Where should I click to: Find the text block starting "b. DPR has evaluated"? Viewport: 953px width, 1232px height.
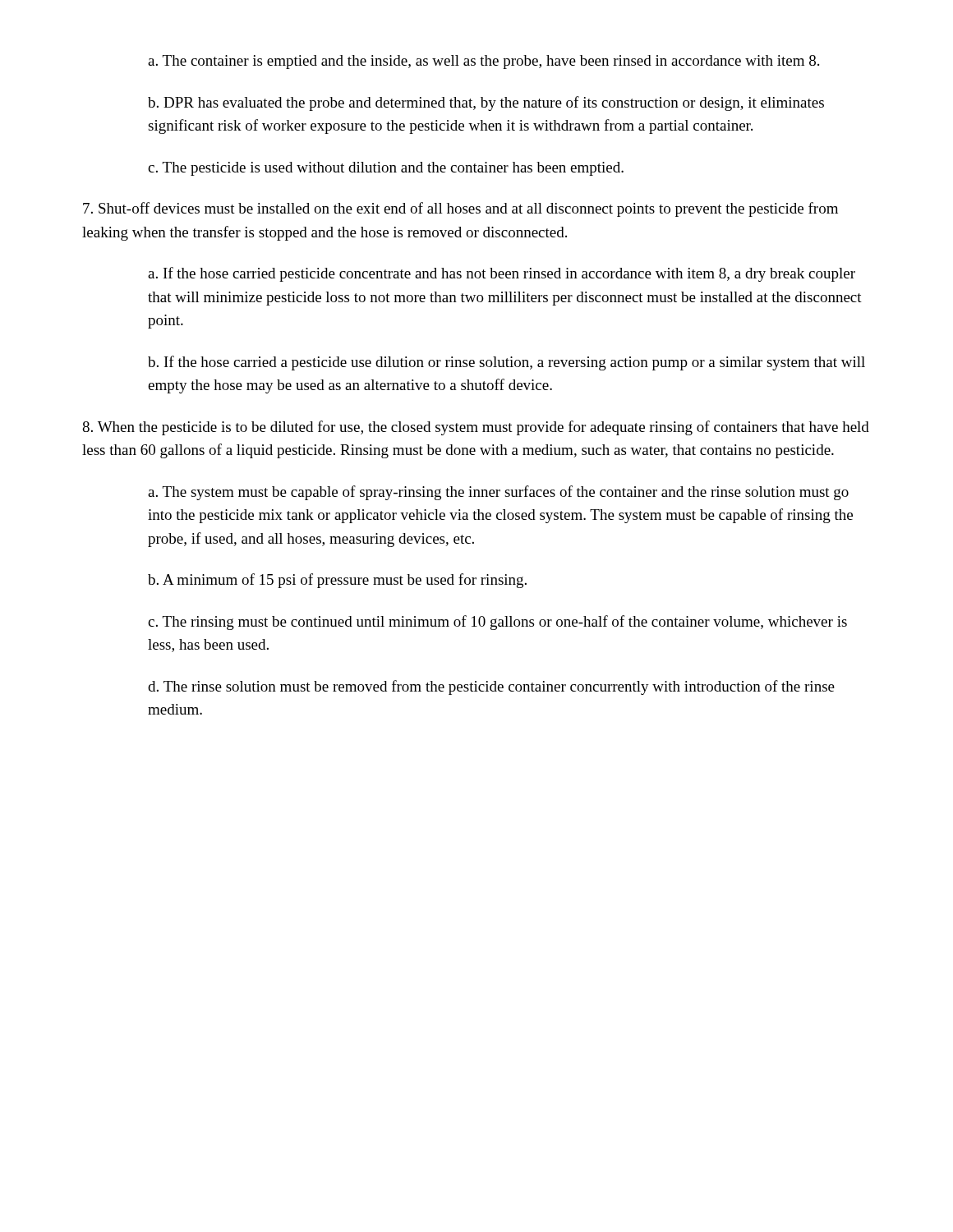pyautogui.click(x=486, y=114)
